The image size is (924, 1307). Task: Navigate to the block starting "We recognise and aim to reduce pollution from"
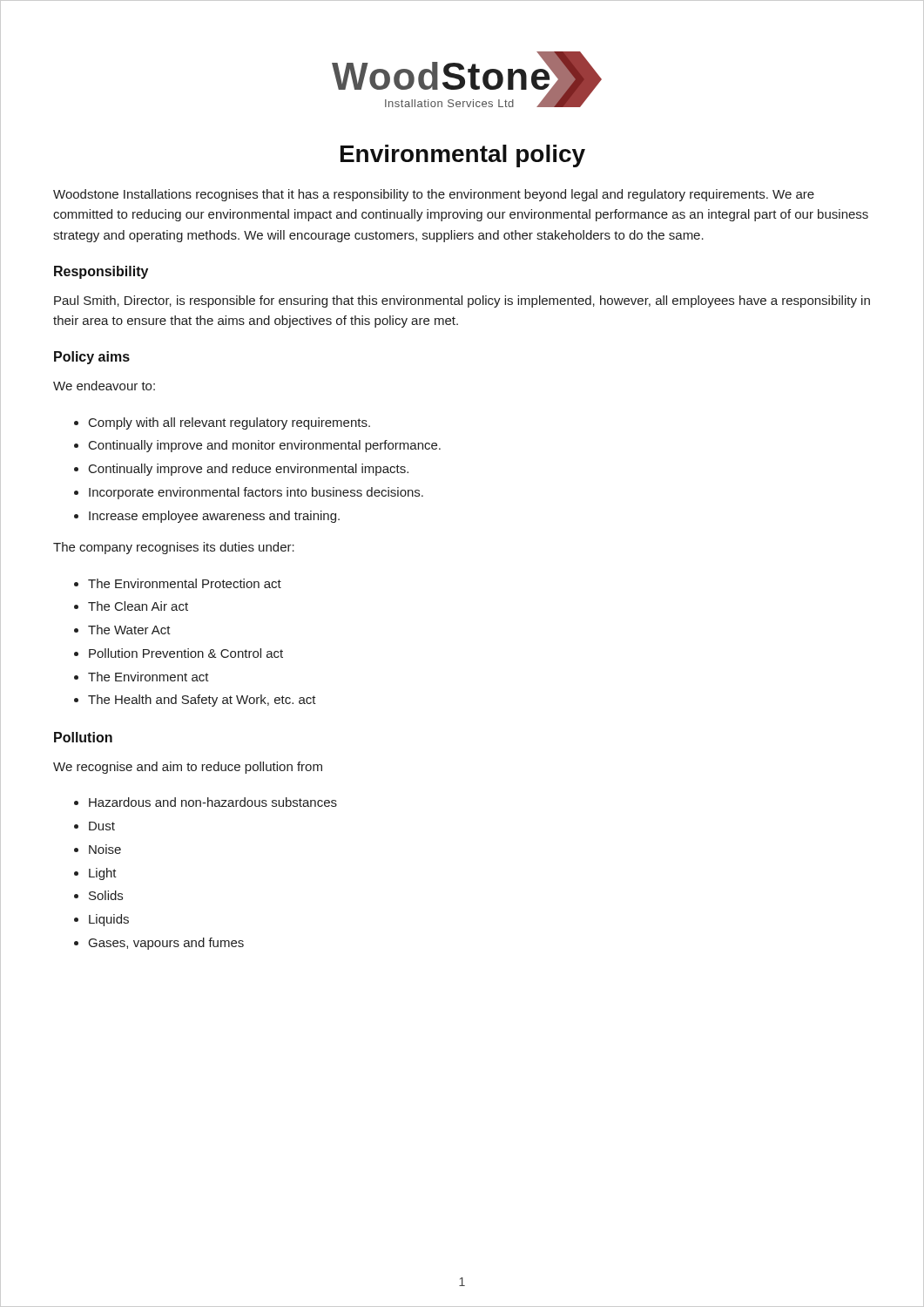(x=188, y=766)
